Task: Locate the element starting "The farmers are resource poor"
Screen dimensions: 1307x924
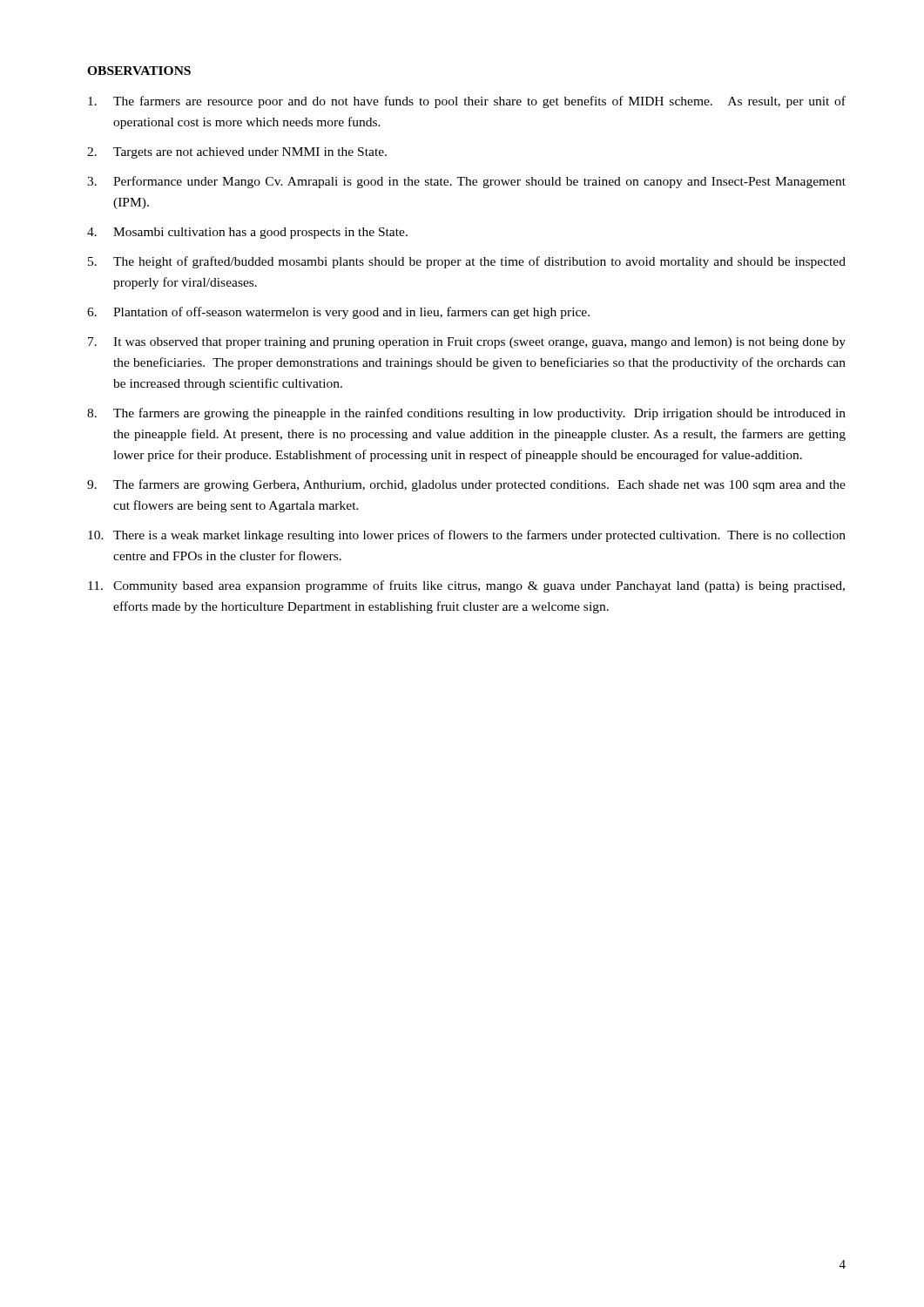Action: [x=479, y=112]
